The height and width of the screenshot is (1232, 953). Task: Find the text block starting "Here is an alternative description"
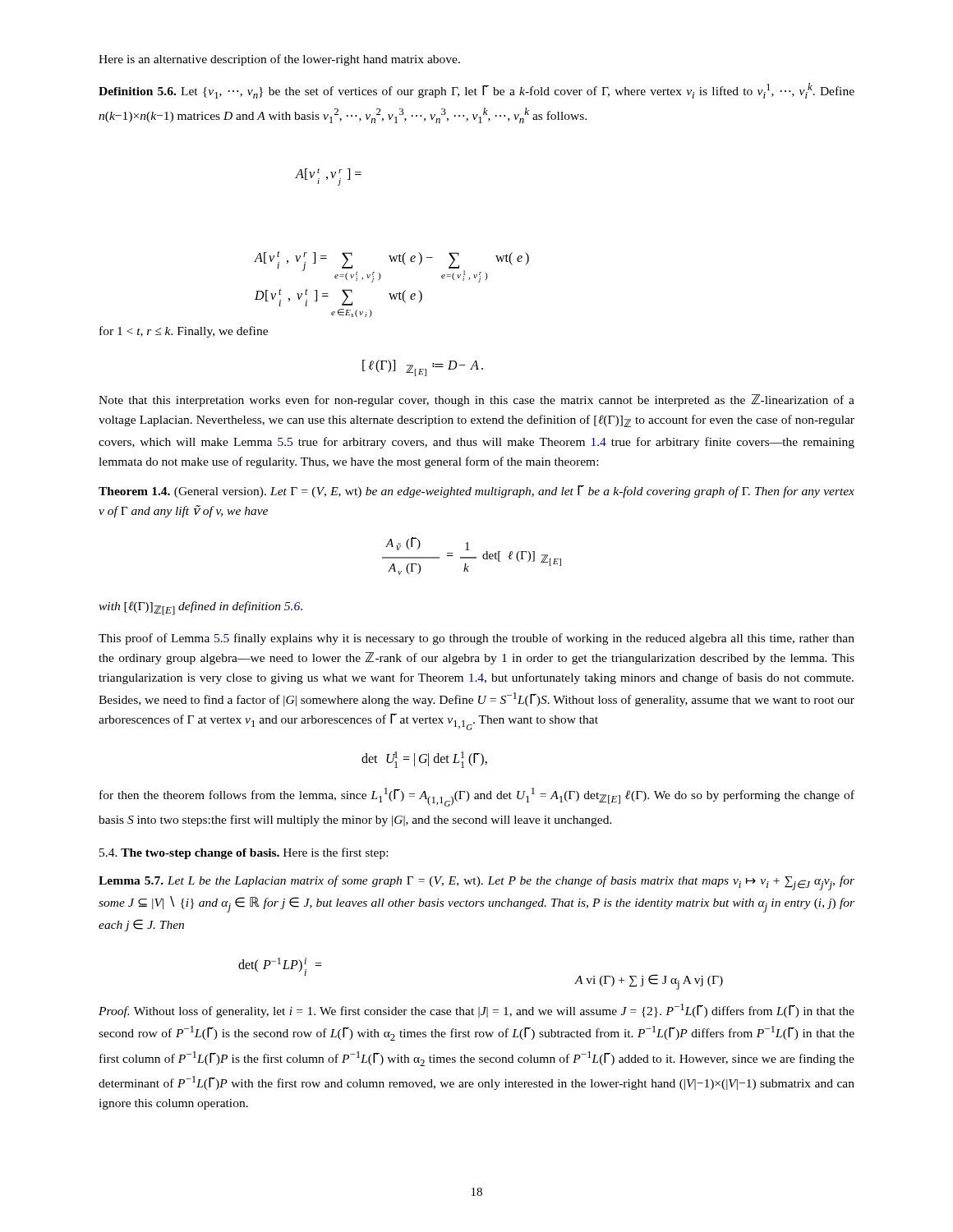pyautogui.click(x=279, y=60)
